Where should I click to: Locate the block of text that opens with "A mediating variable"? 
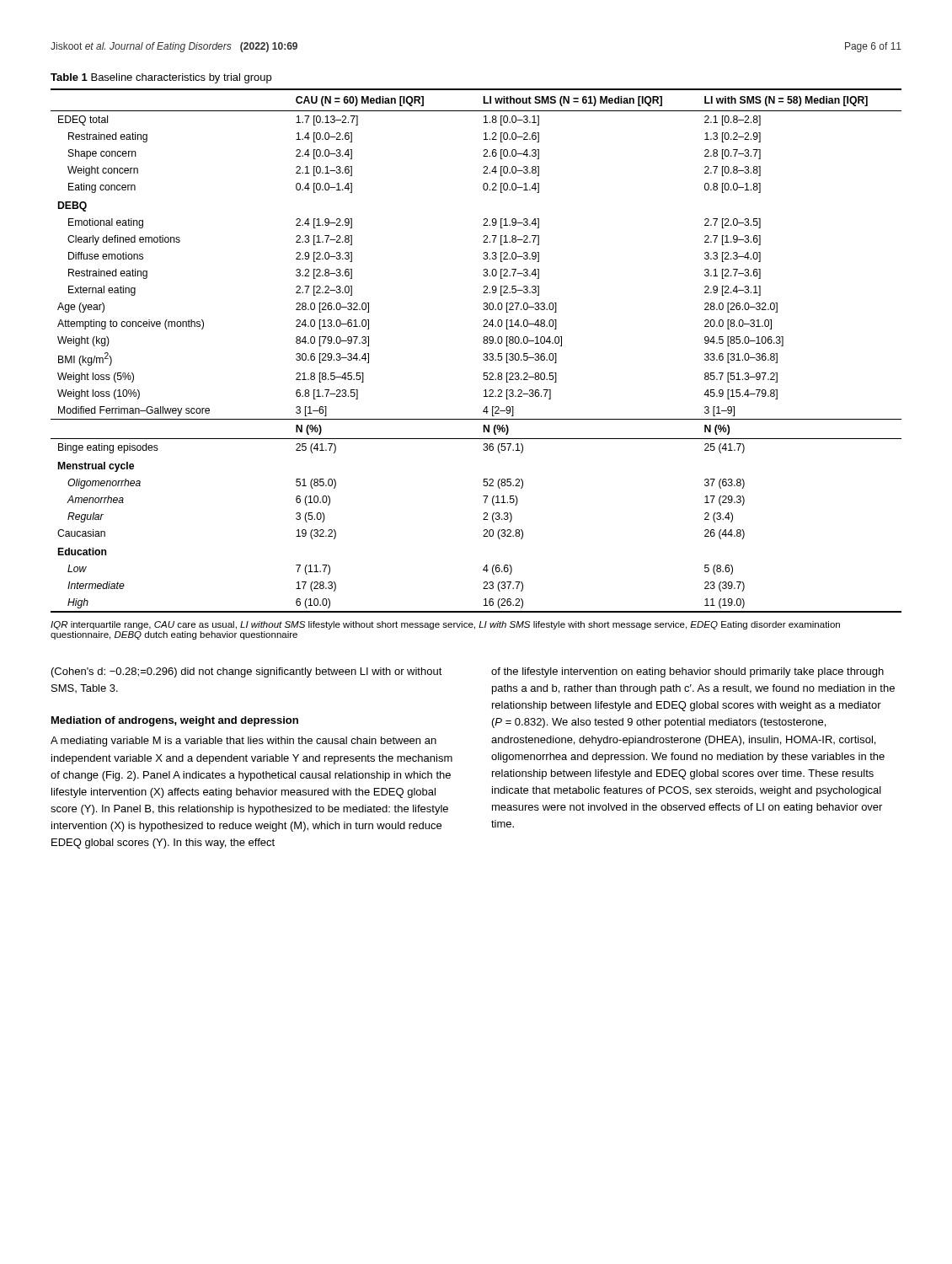(252, 792)
